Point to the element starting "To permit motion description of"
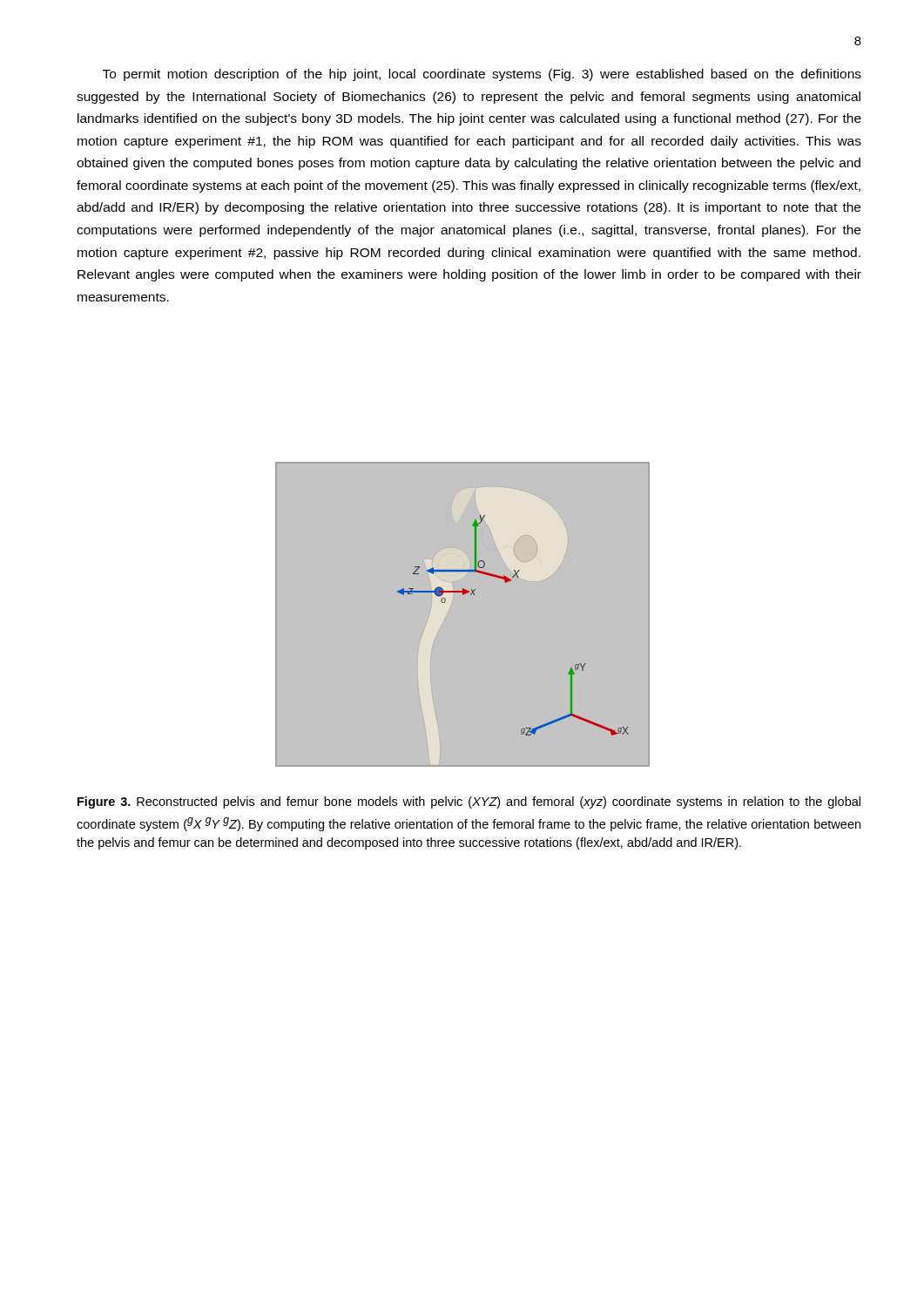This screenshot has height=1307, width=924. pos(469,185)
